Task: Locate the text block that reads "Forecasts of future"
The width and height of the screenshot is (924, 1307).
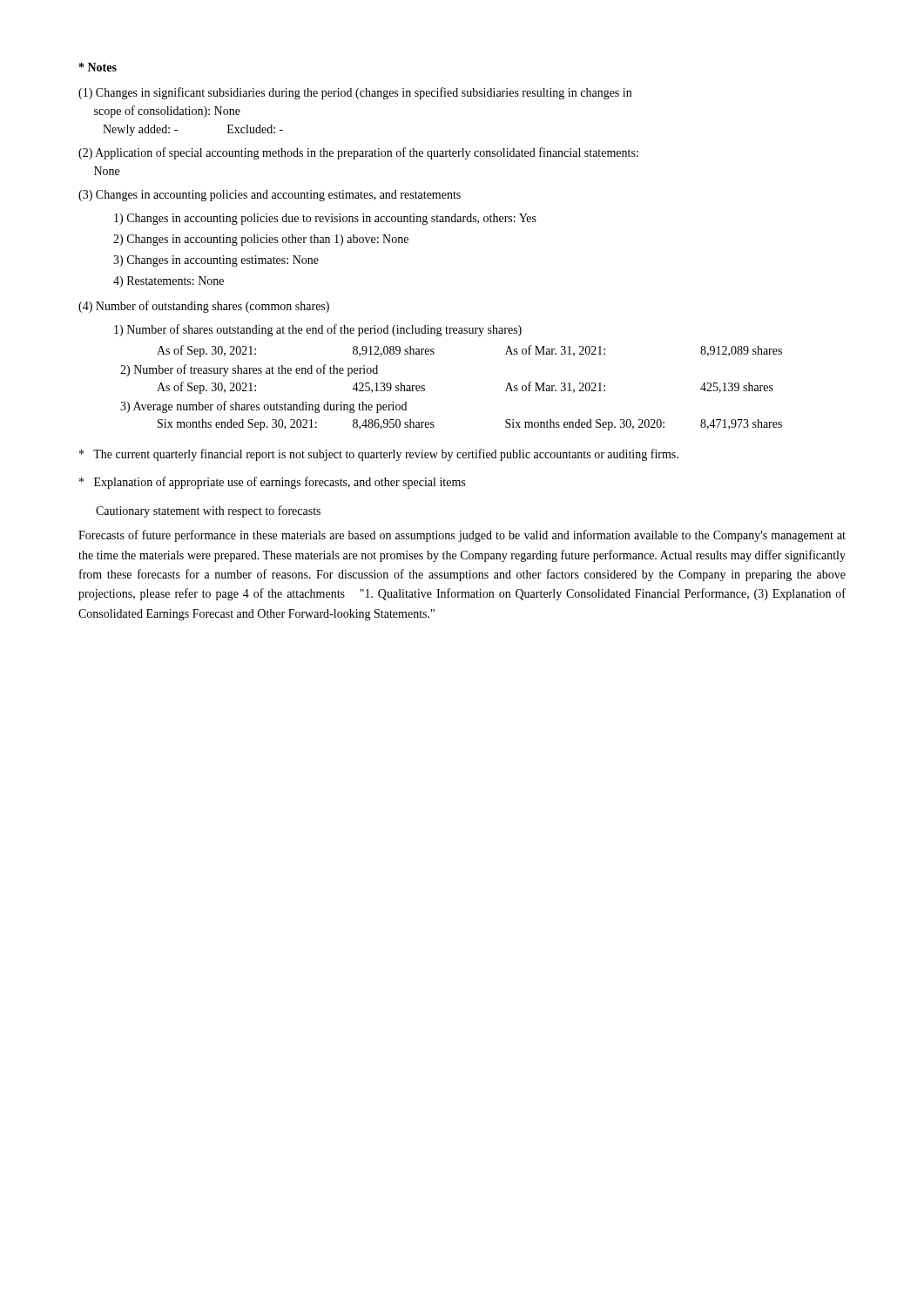Action: click(462, 575)
